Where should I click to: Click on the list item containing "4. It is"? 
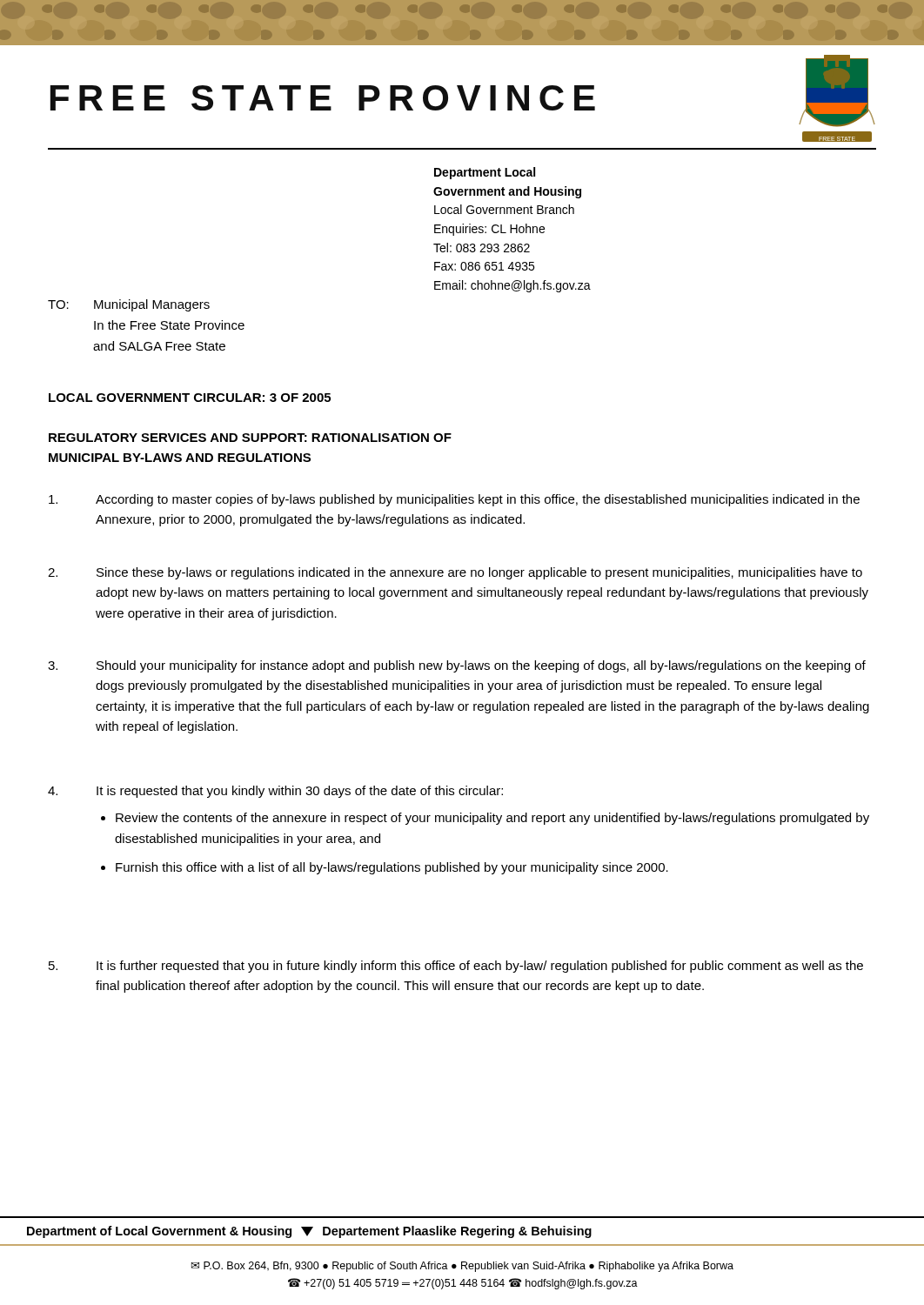pos(462,830)
